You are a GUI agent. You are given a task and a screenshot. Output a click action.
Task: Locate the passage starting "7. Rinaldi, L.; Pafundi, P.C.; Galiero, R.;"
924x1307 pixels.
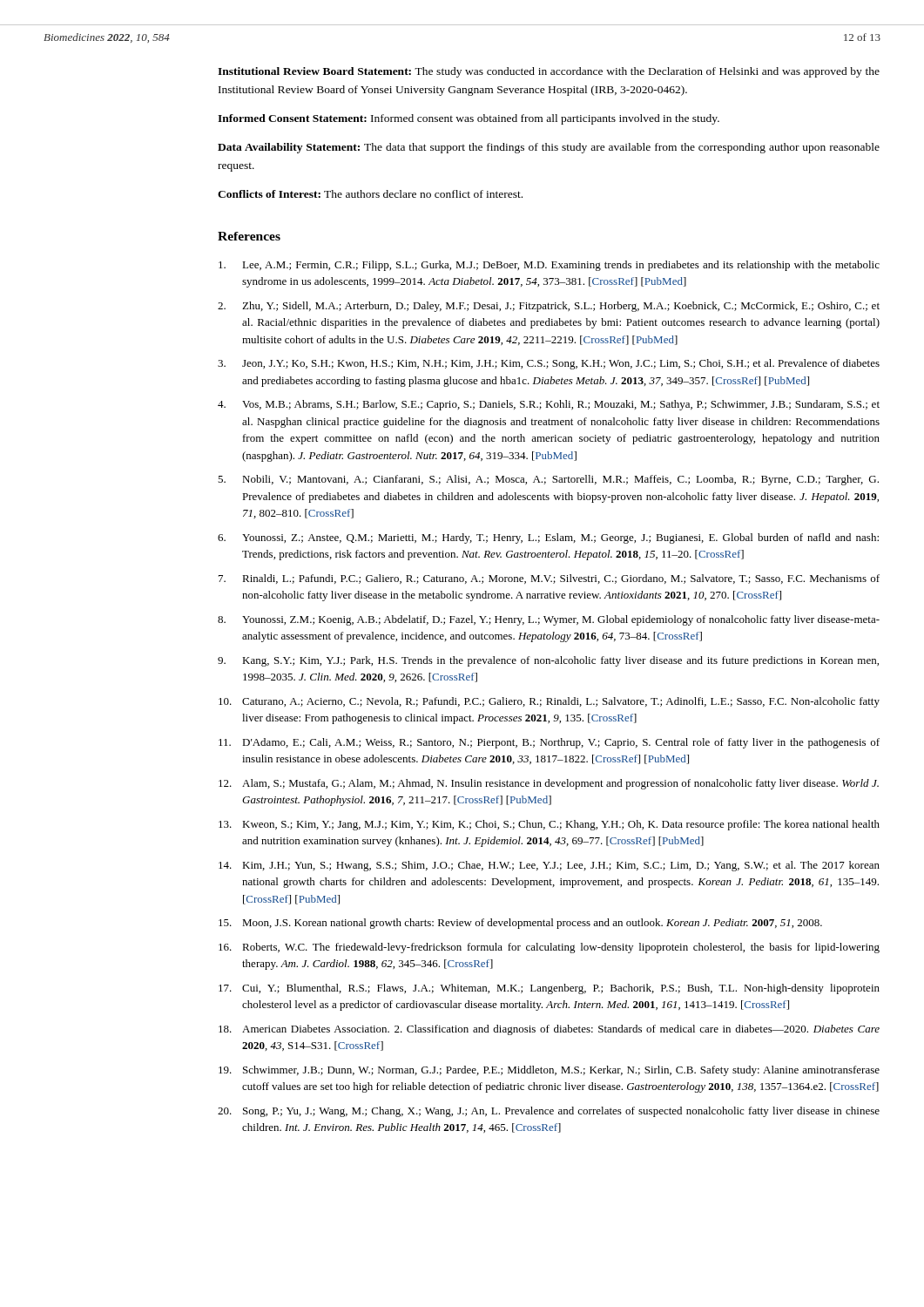coord(549,586)
